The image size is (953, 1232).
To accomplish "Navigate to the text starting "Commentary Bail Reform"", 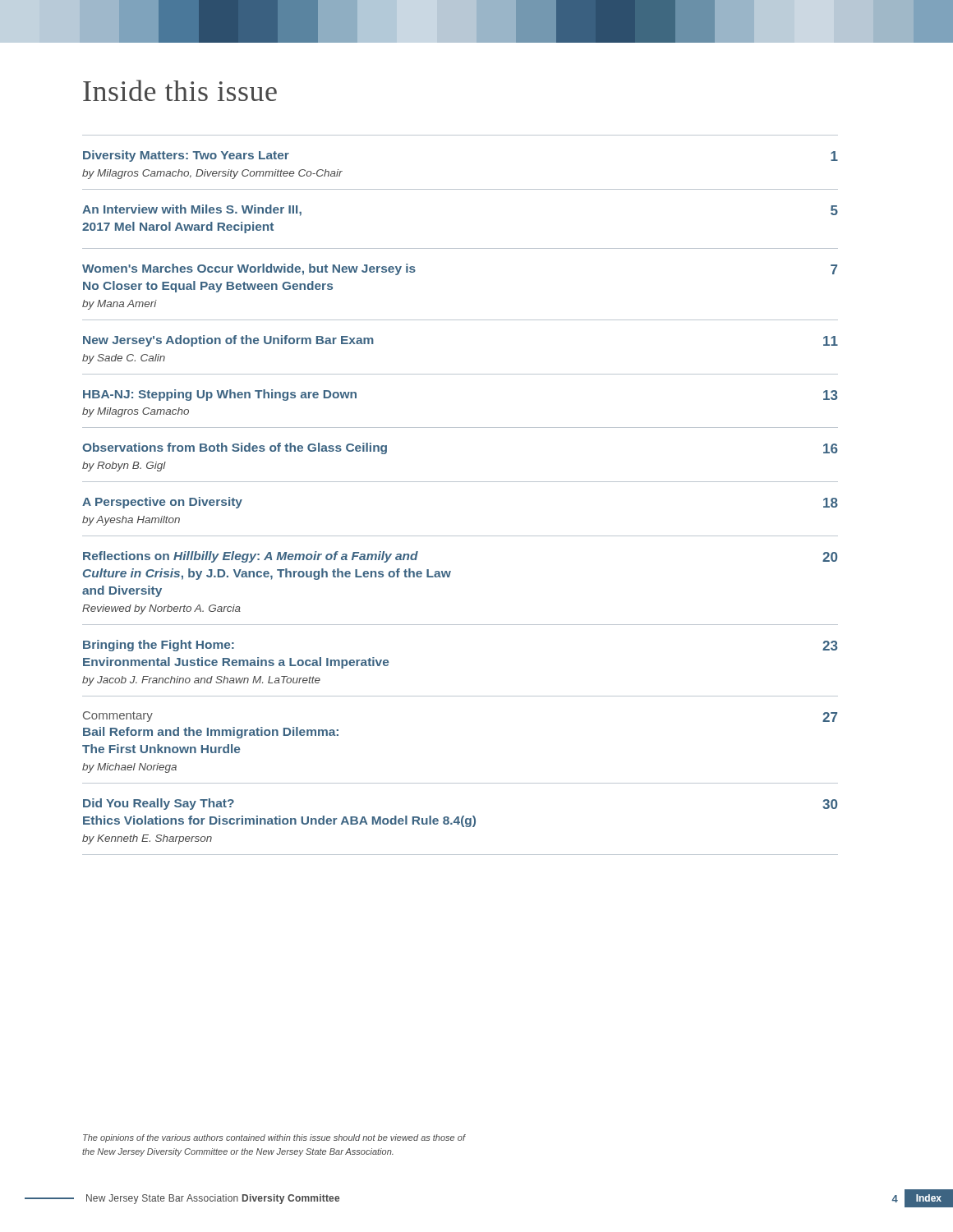I will [122, 716].
